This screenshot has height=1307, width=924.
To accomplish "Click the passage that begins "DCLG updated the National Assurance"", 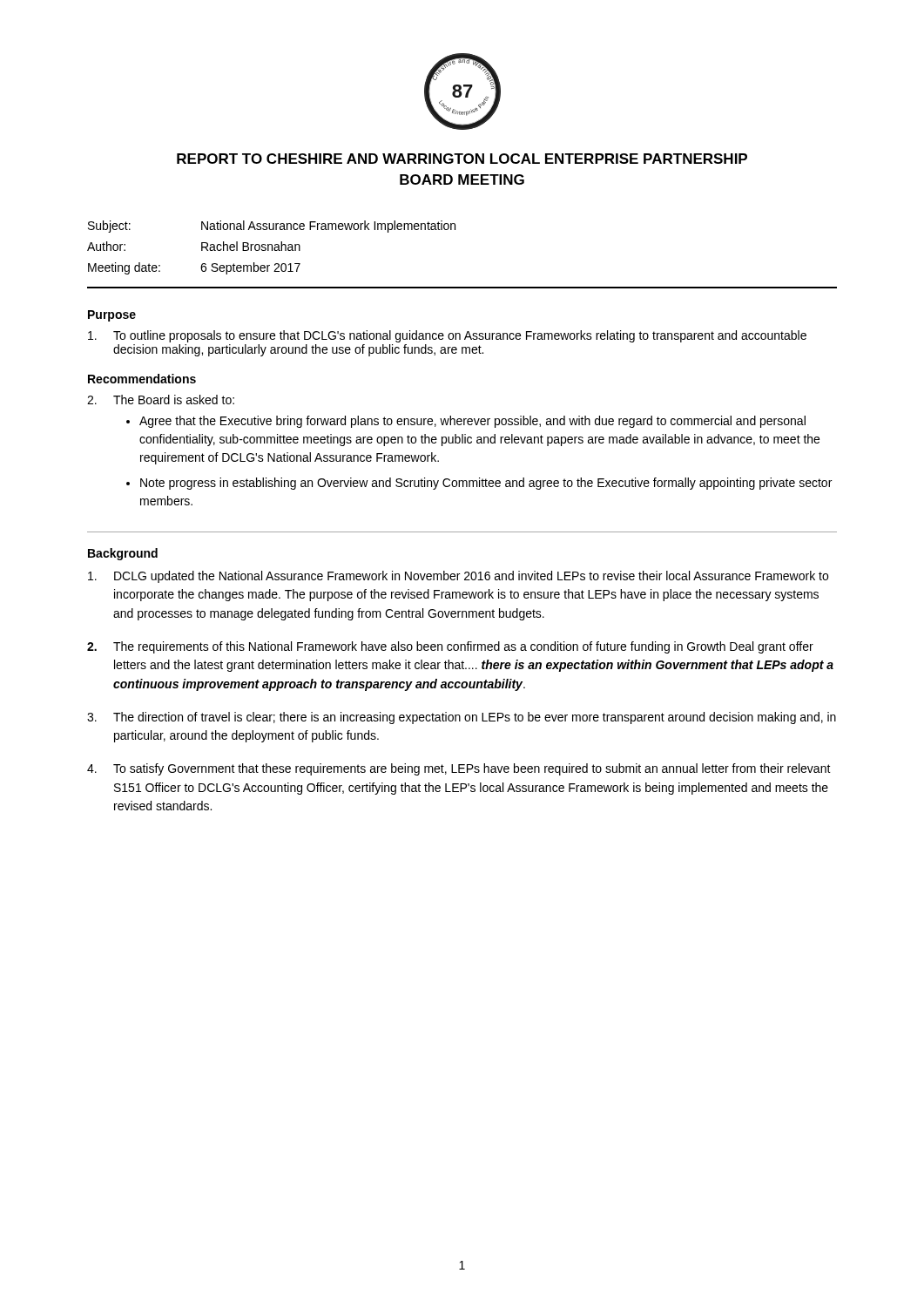I will pyautogui.click(x=462, y=595).
